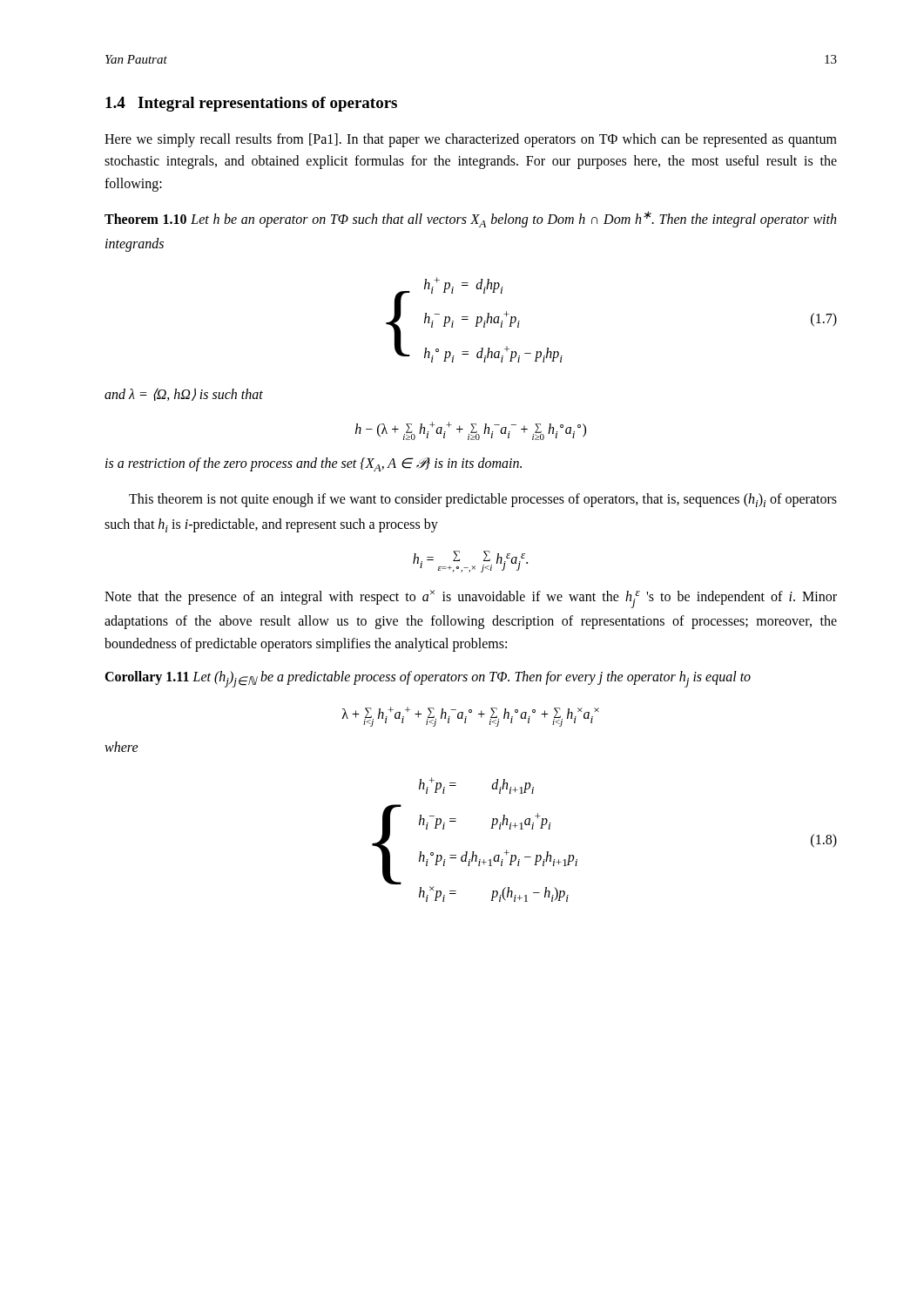
Task: Navigate to the text starting "λ + ∑ i<j hi+ai+ +"
Action: tap(471, 715)
